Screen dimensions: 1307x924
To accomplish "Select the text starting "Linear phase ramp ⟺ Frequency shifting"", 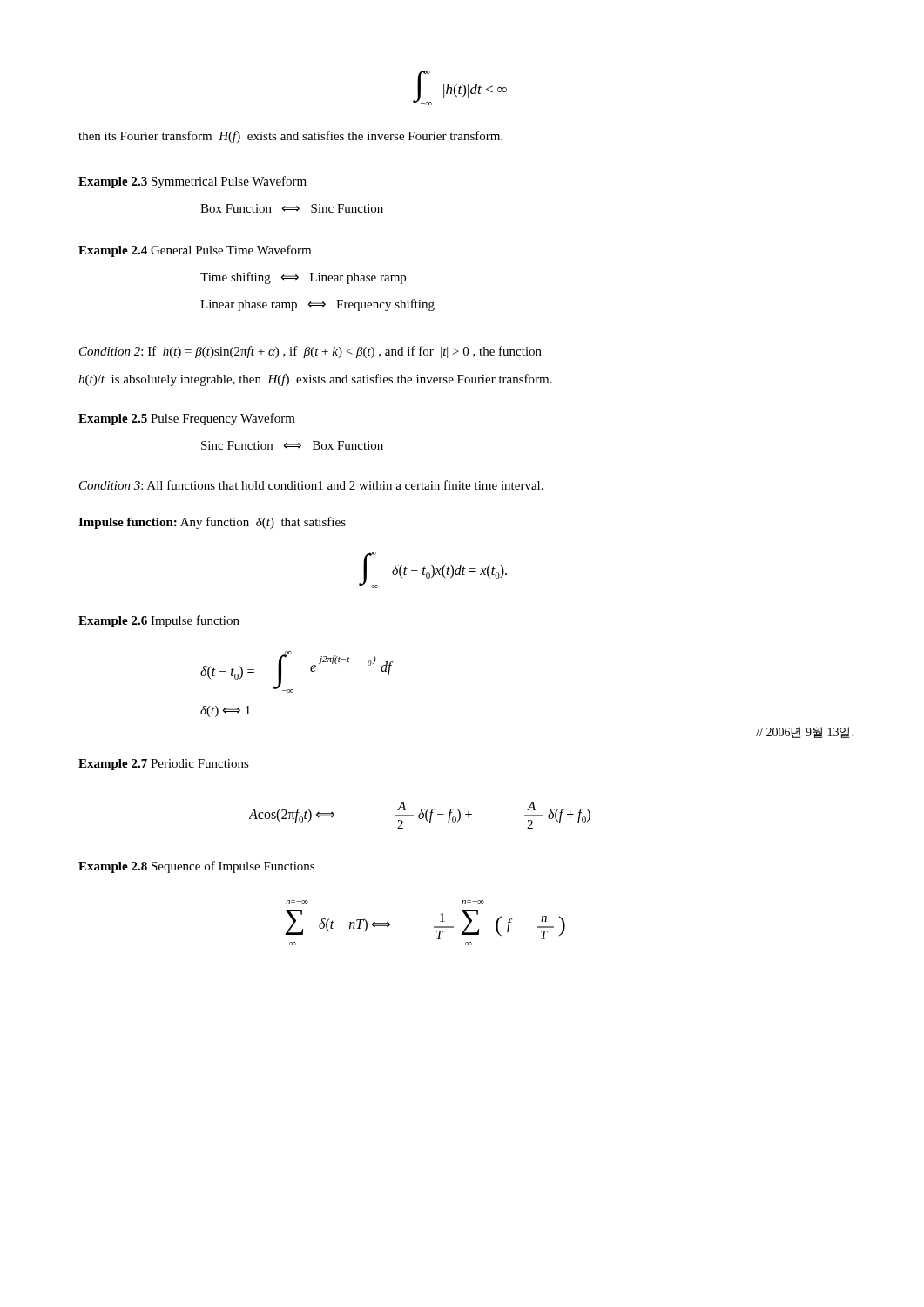I will (x=317, y=304).
